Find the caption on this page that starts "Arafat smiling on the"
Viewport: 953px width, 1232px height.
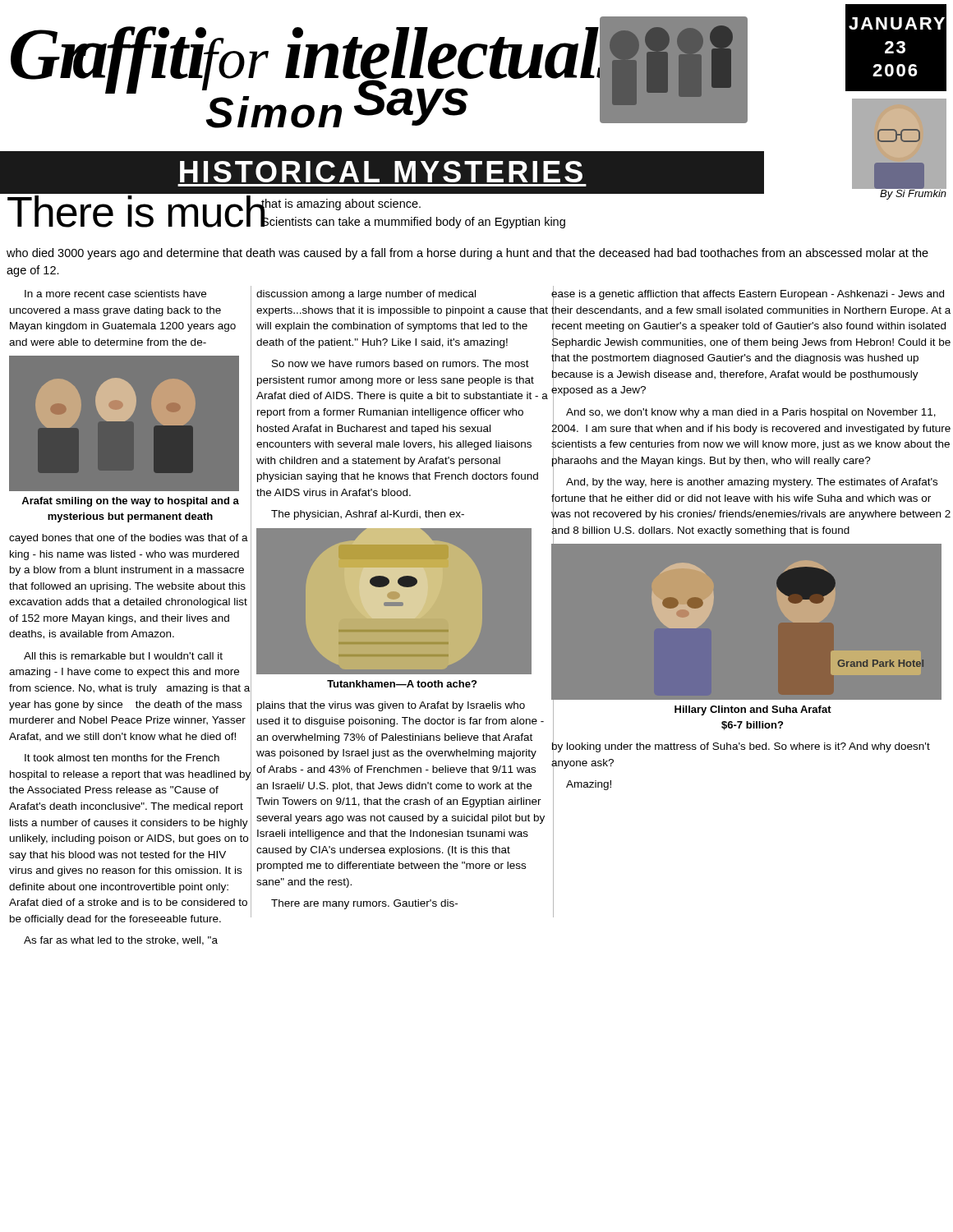coord(130,509)
